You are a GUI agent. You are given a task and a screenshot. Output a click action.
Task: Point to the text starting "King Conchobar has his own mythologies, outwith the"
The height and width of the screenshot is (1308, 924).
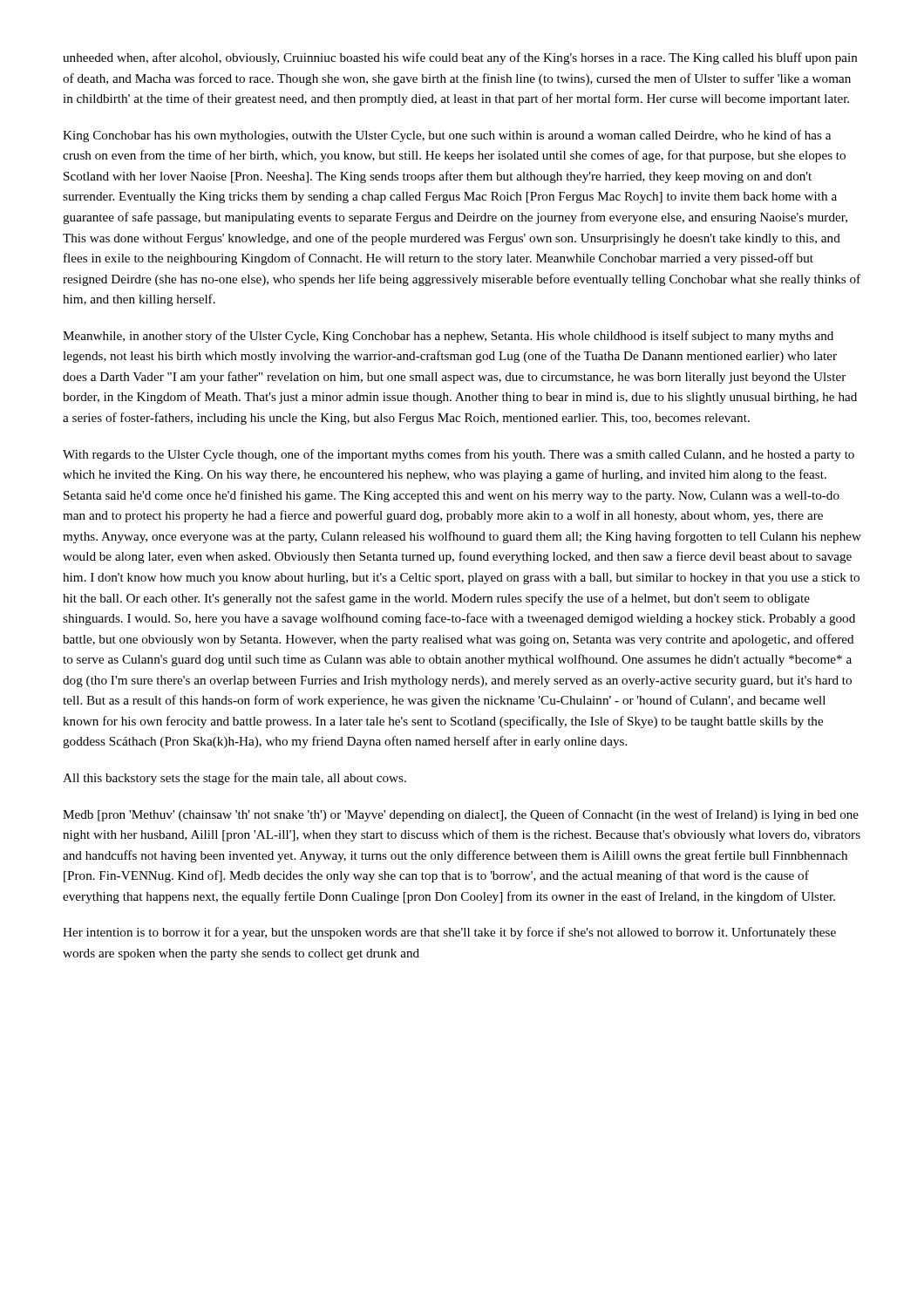click(462, 217)
